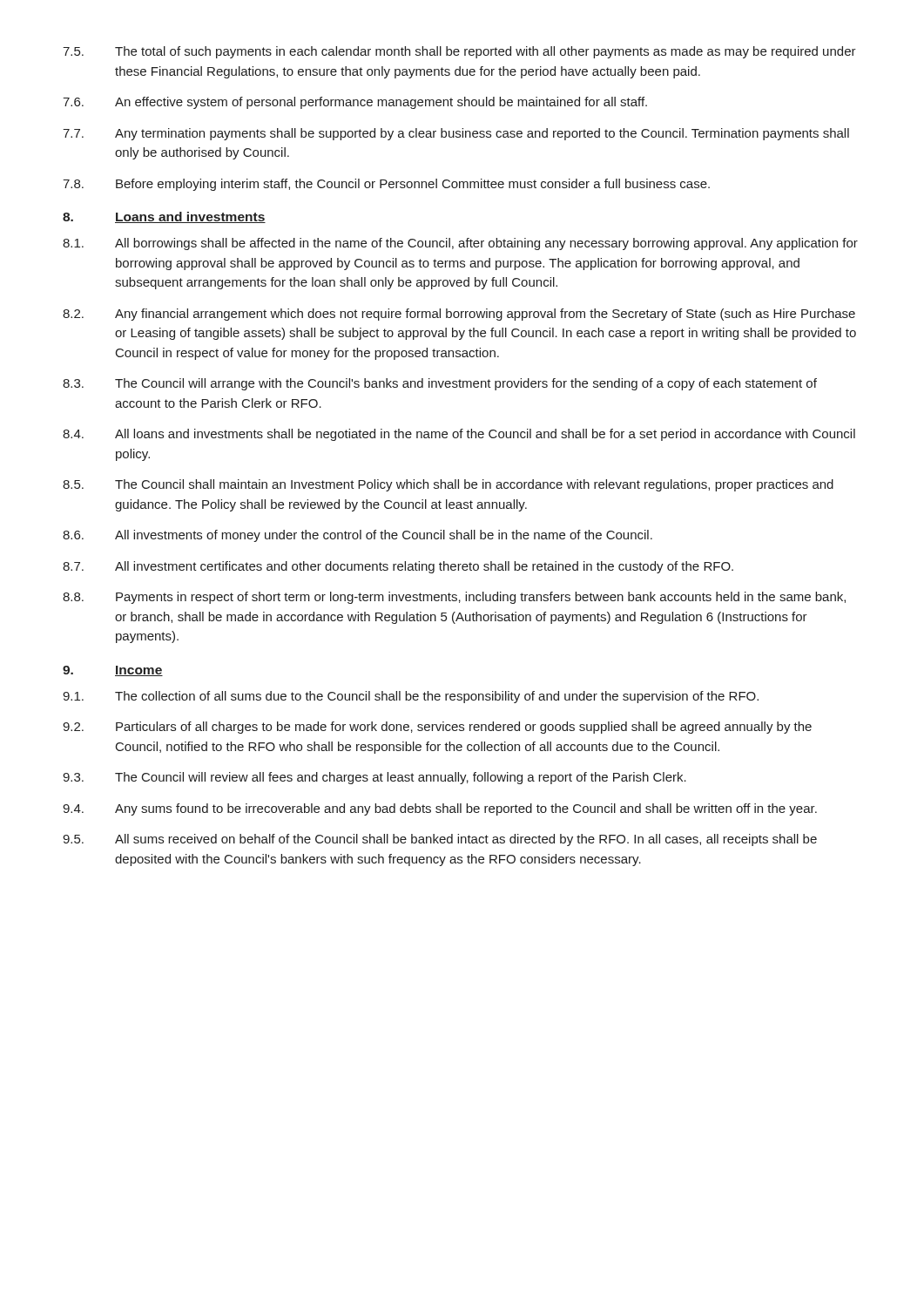
Task: Locate the list item that reads "7.7. Any termination"
Action: coord(462,143)
